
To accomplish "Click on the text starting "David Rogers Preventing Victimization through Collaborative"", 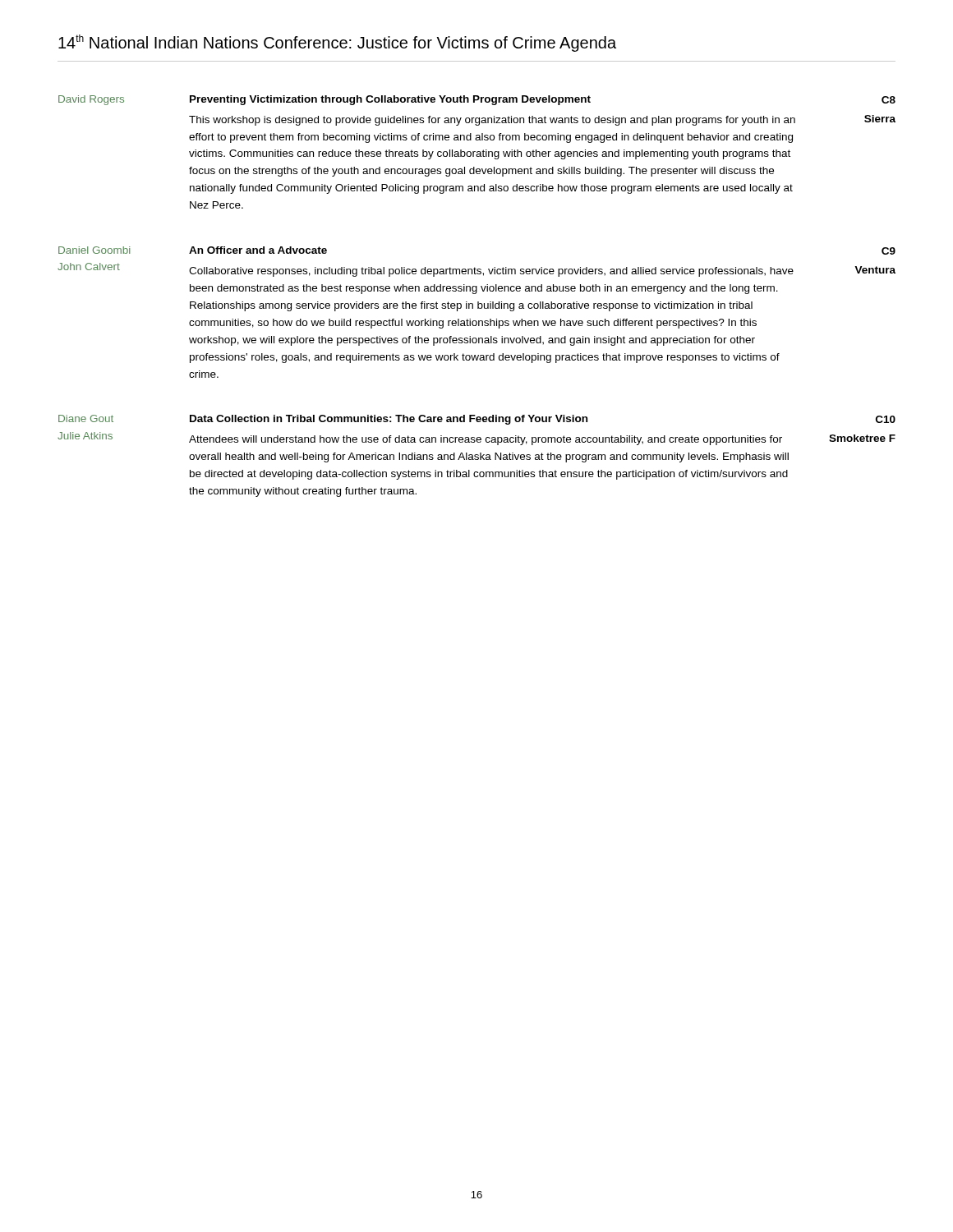I will click(x=476, y=153).
